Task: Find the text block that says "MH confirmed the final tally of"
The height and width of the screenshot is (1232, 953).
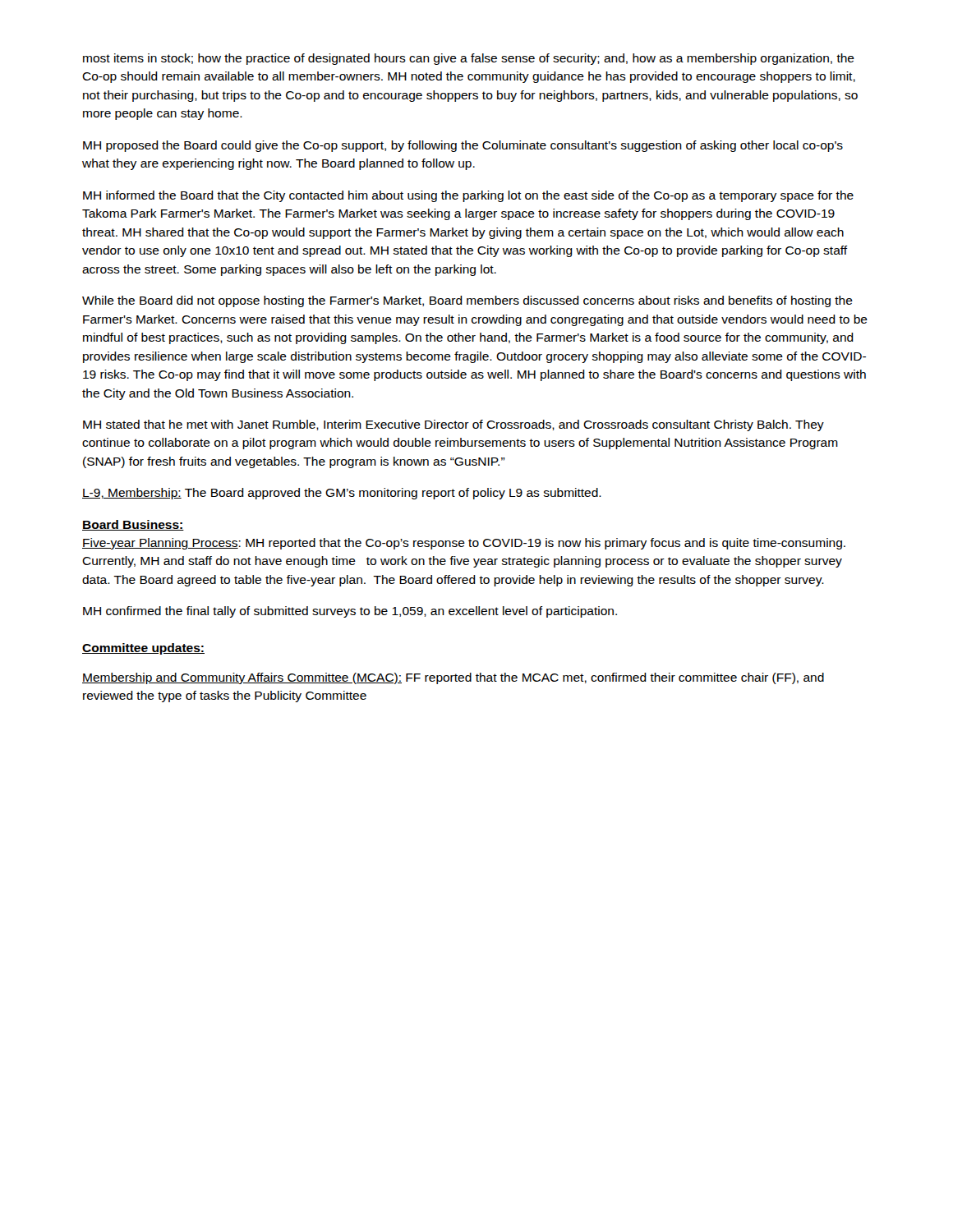Action: [350, 611]
